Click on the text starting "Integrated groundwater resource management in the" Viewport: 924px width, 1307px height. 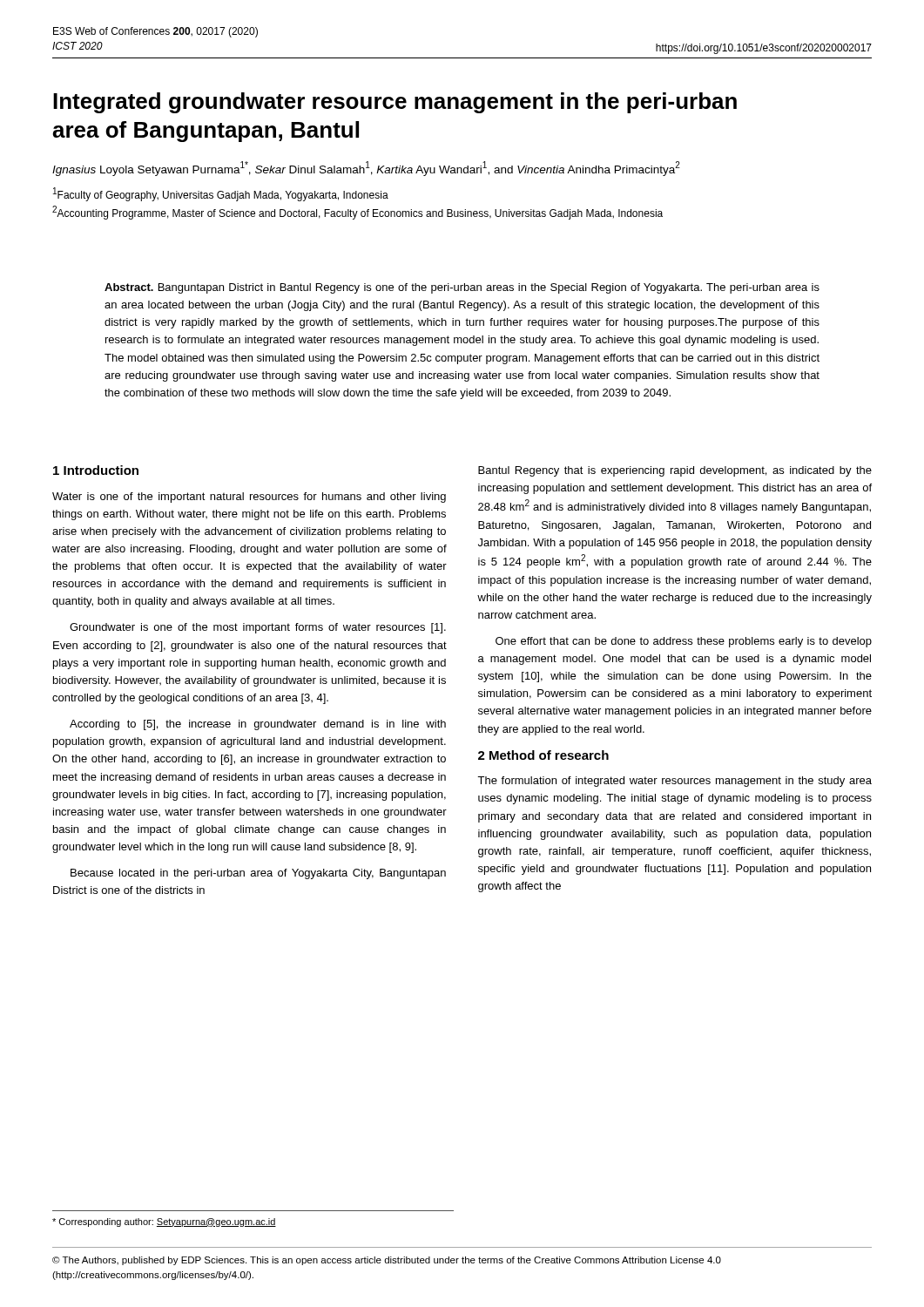395,103
